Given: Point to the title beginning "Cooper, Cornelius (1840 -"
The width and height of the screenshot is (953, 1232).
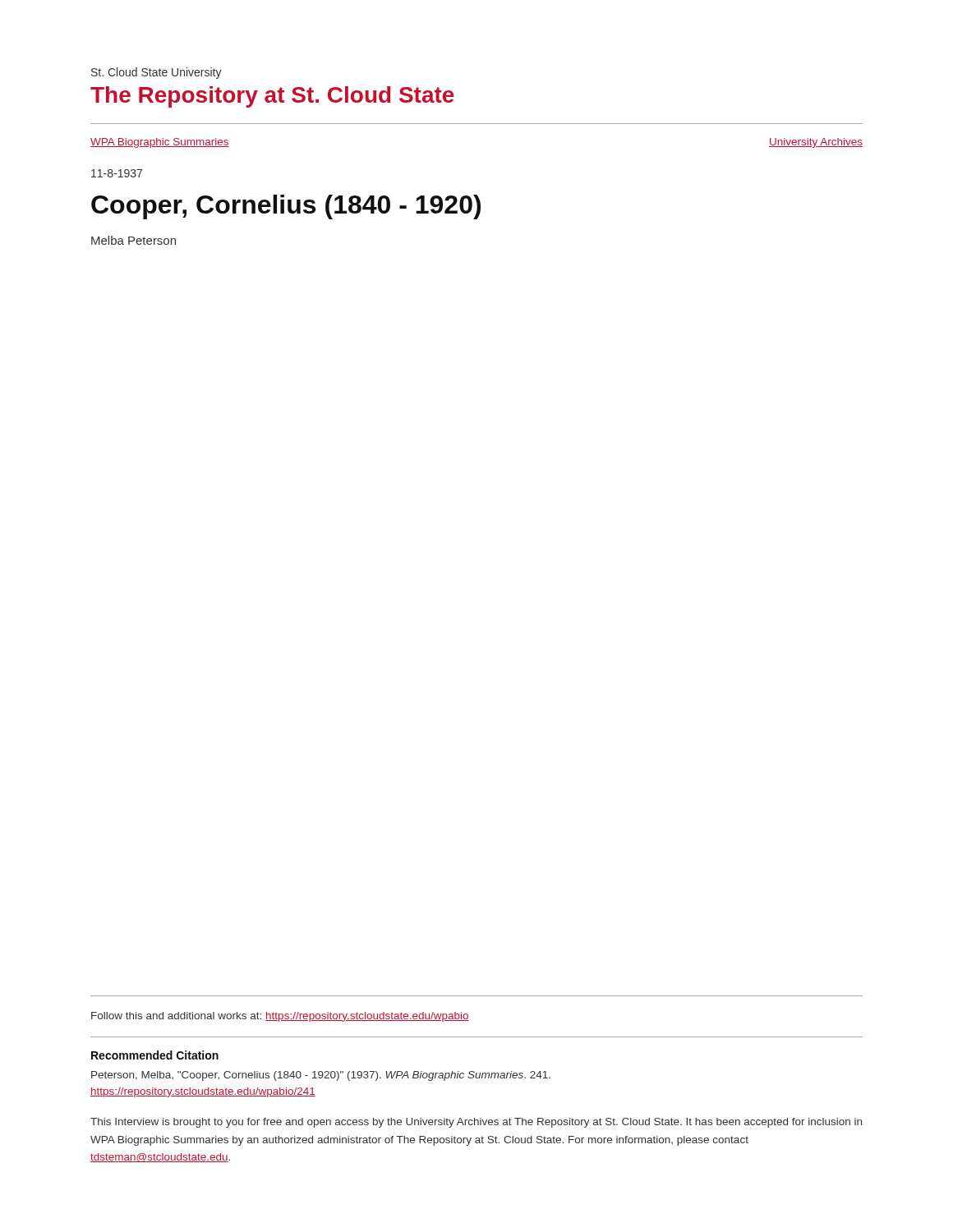Looking at the screenshot, I should coord(286,205).
